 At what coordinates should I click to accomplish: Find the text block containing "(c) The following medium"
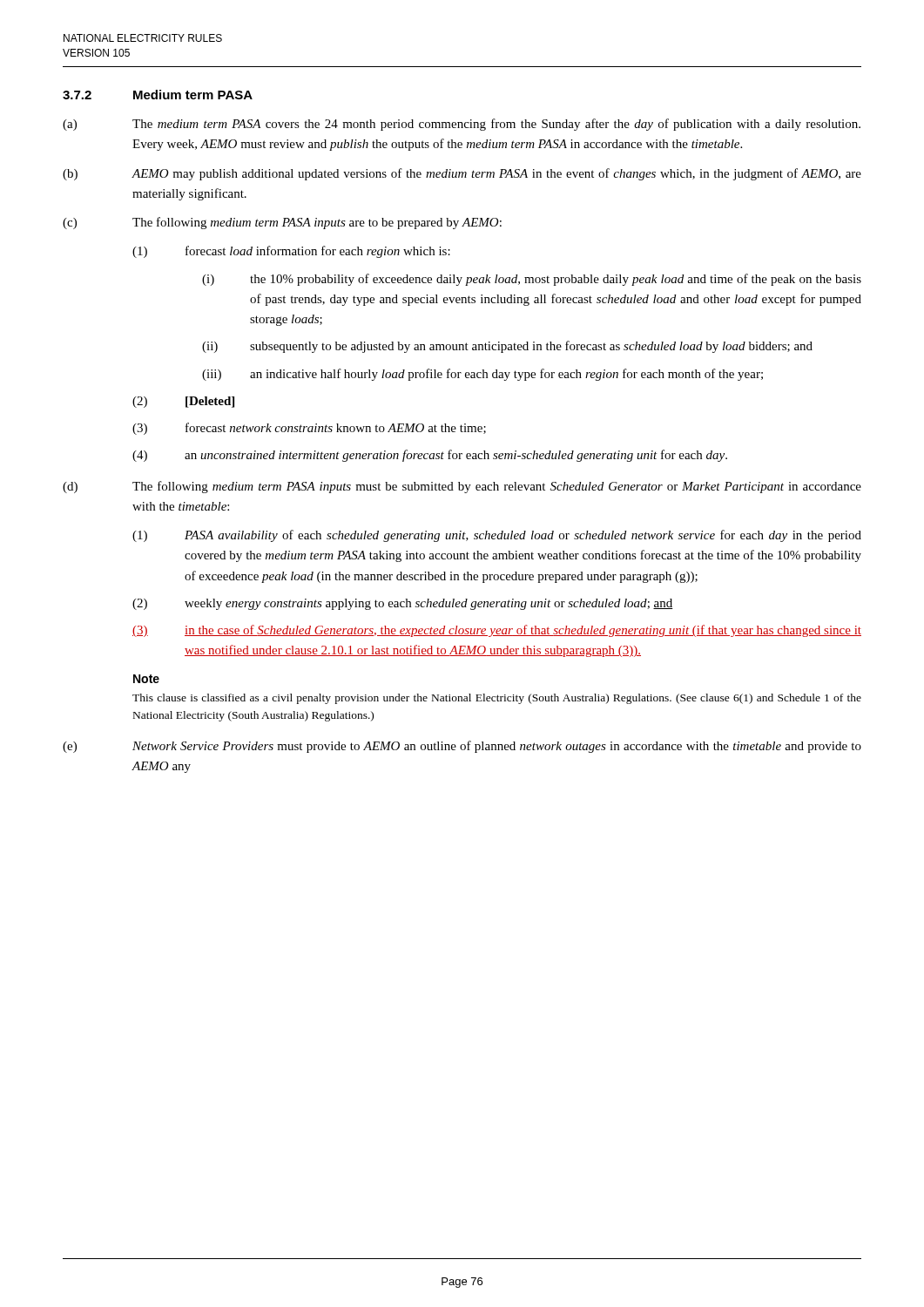[x=462, y=223]
